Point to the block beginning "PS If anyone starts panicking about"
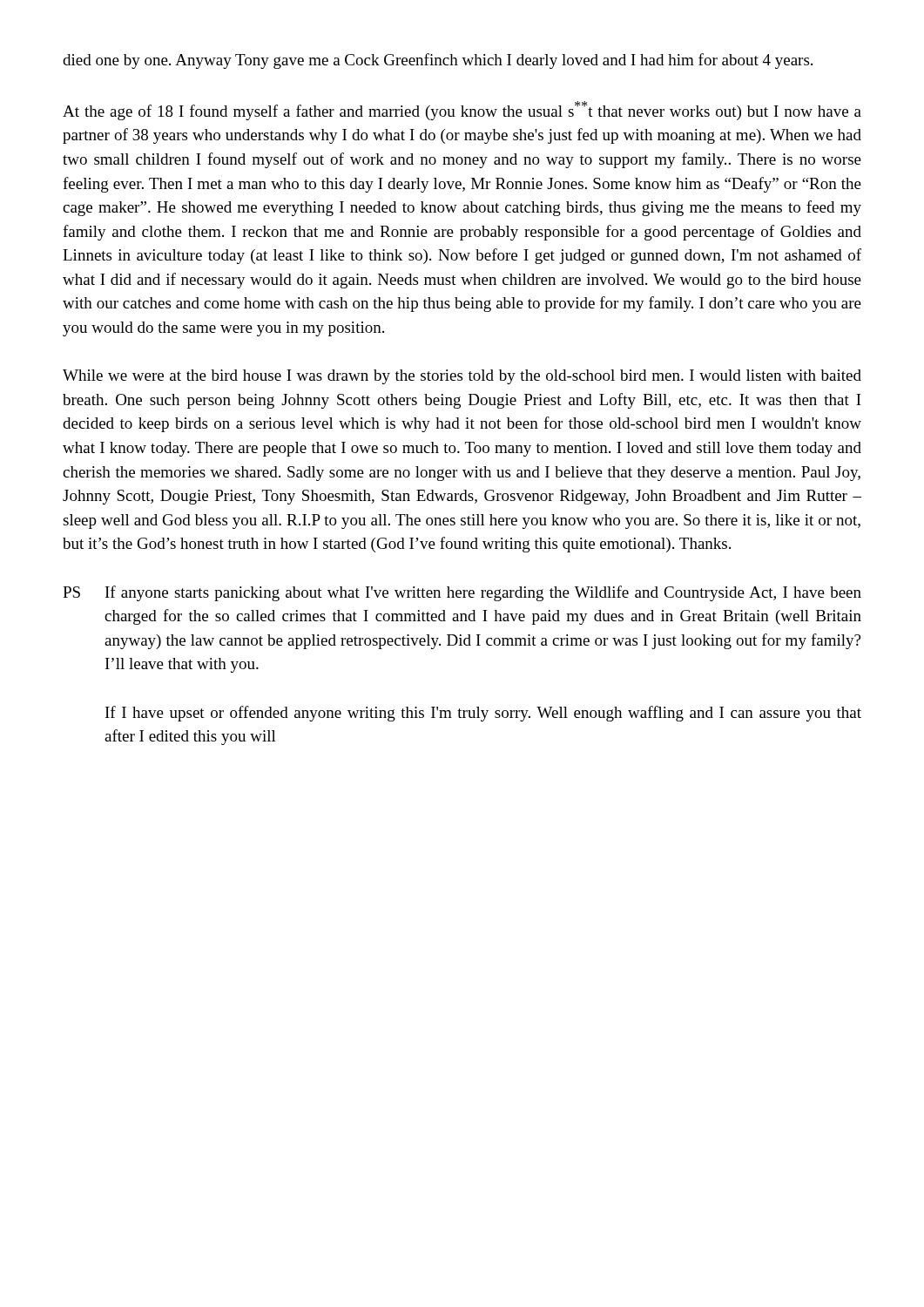This screenshot has width=924, height=1307. pyautogui.click(x=462, y=628)
